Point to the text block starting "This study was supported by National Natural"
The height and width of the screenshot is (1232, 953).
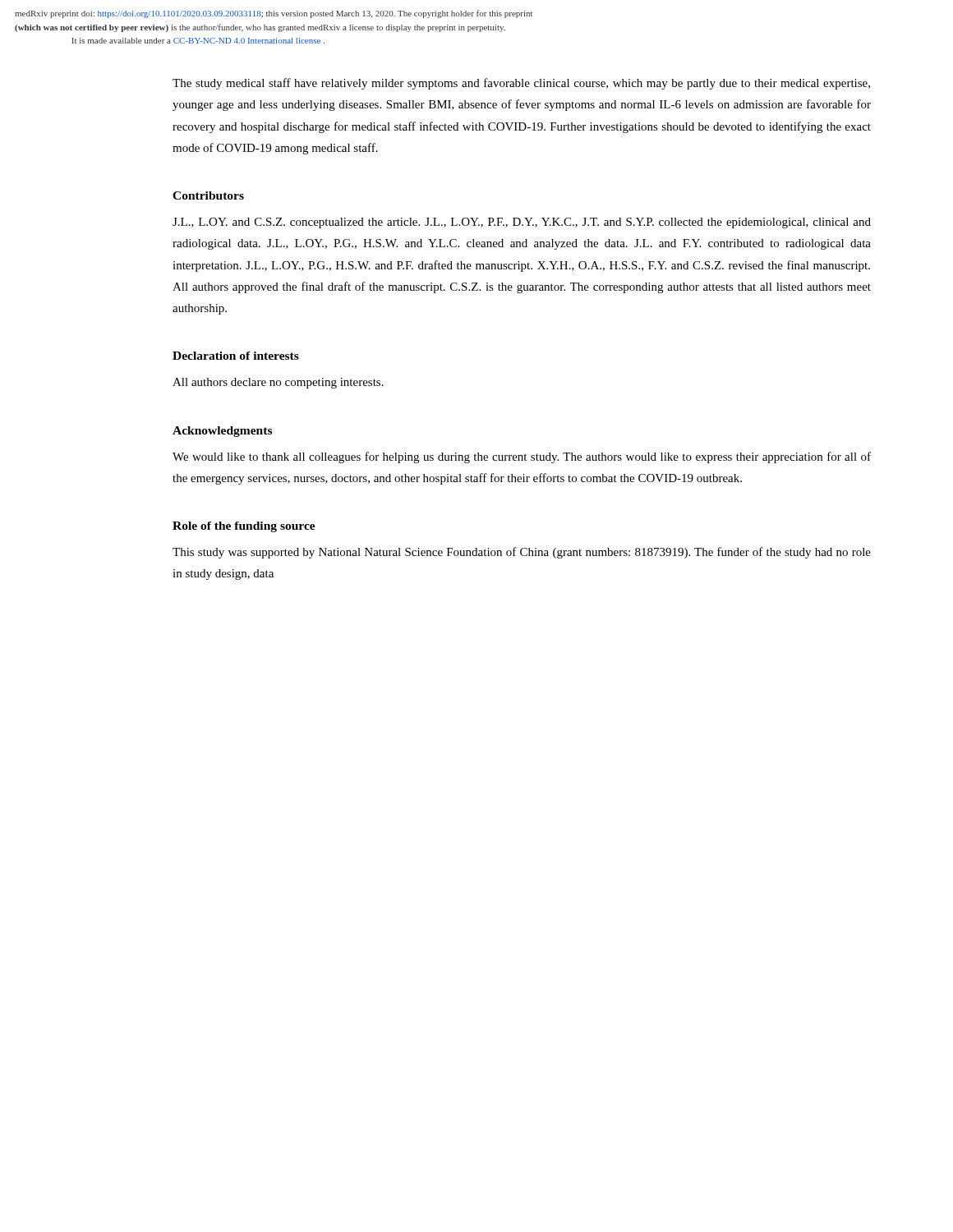click(x=522, y=563)
